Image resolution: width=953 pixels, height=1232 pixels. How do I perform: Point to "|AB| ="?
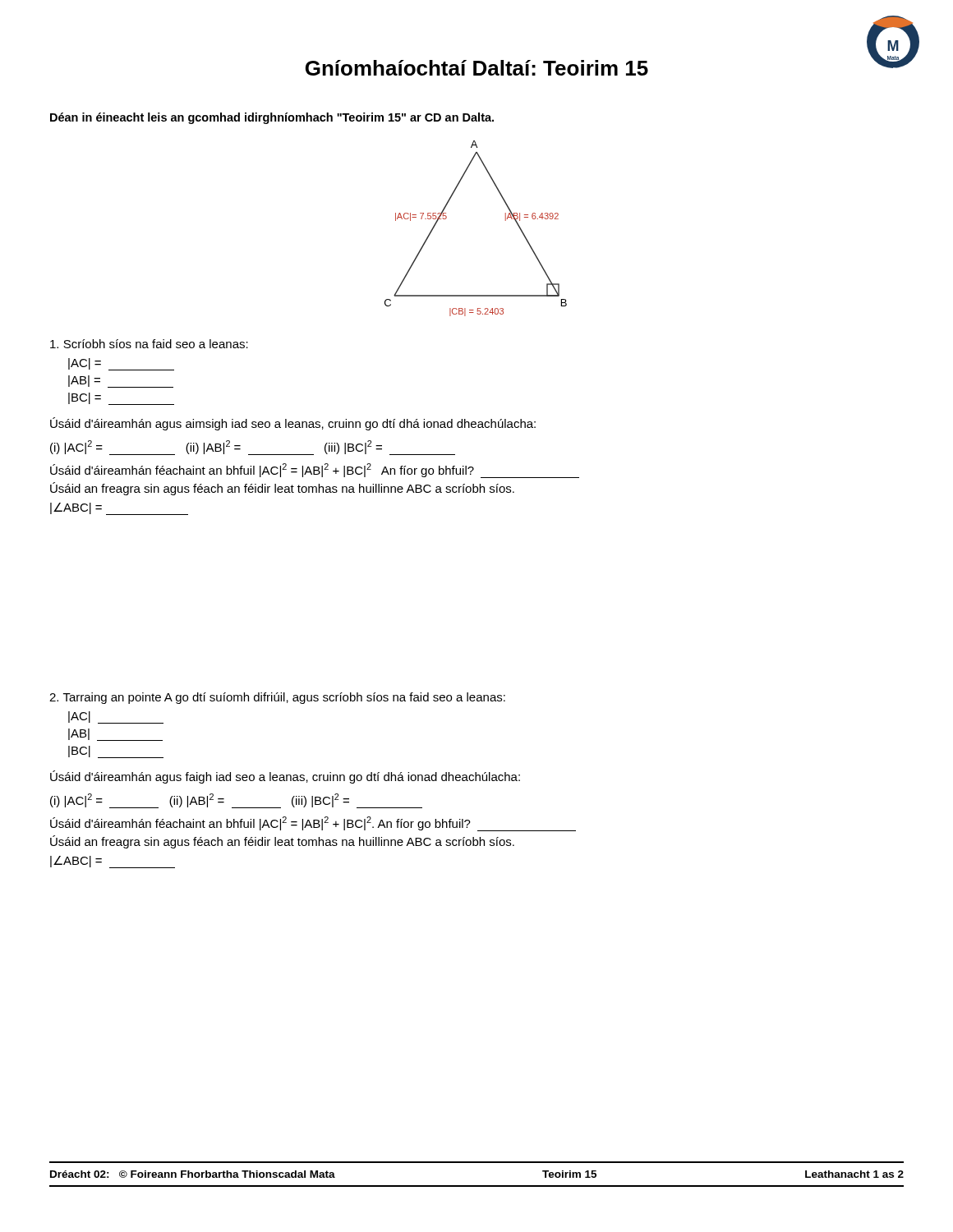click(120, 380)
